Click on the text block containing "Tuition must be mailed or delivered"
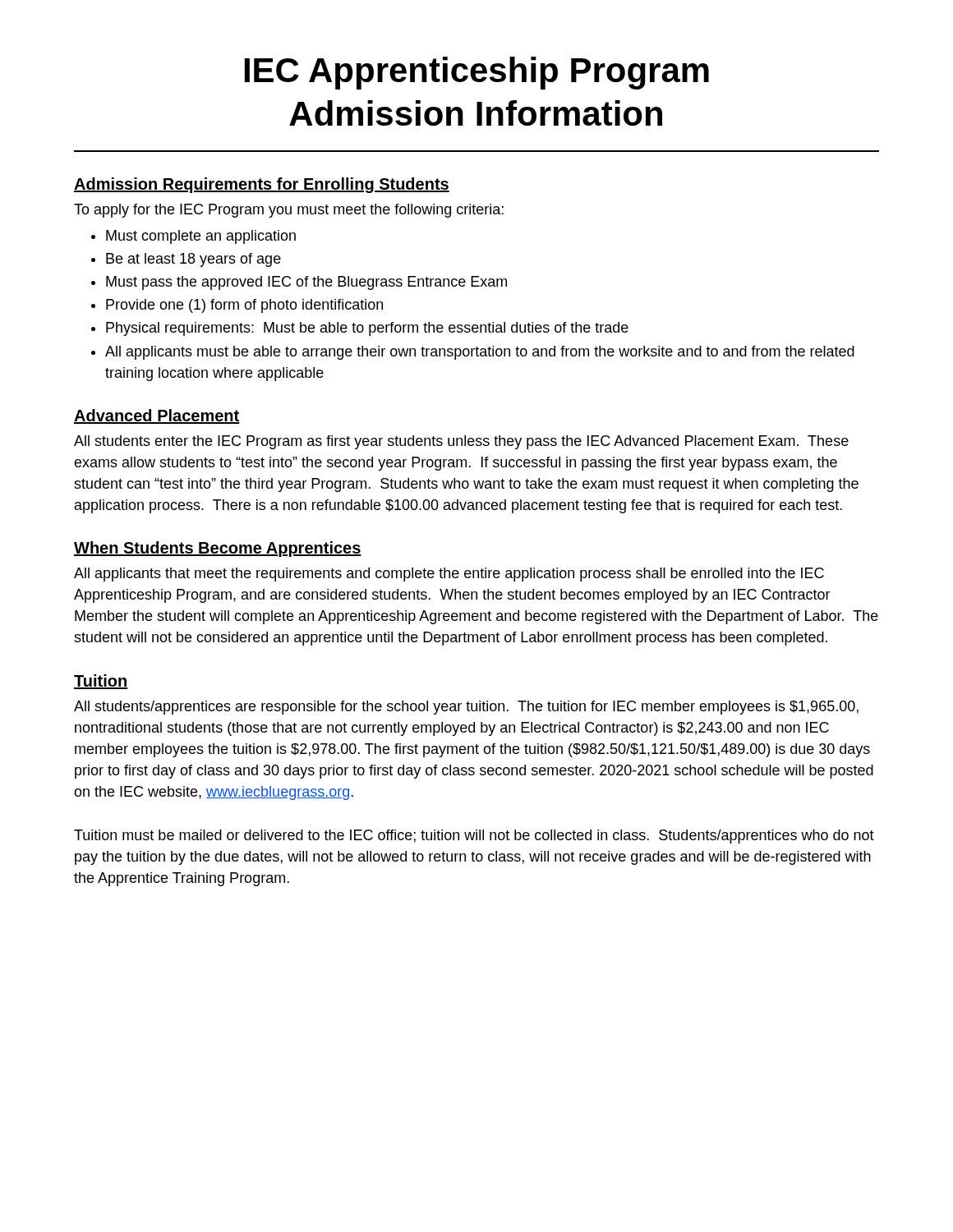Viewport: 953px width, 1232px height. [474, 857]
